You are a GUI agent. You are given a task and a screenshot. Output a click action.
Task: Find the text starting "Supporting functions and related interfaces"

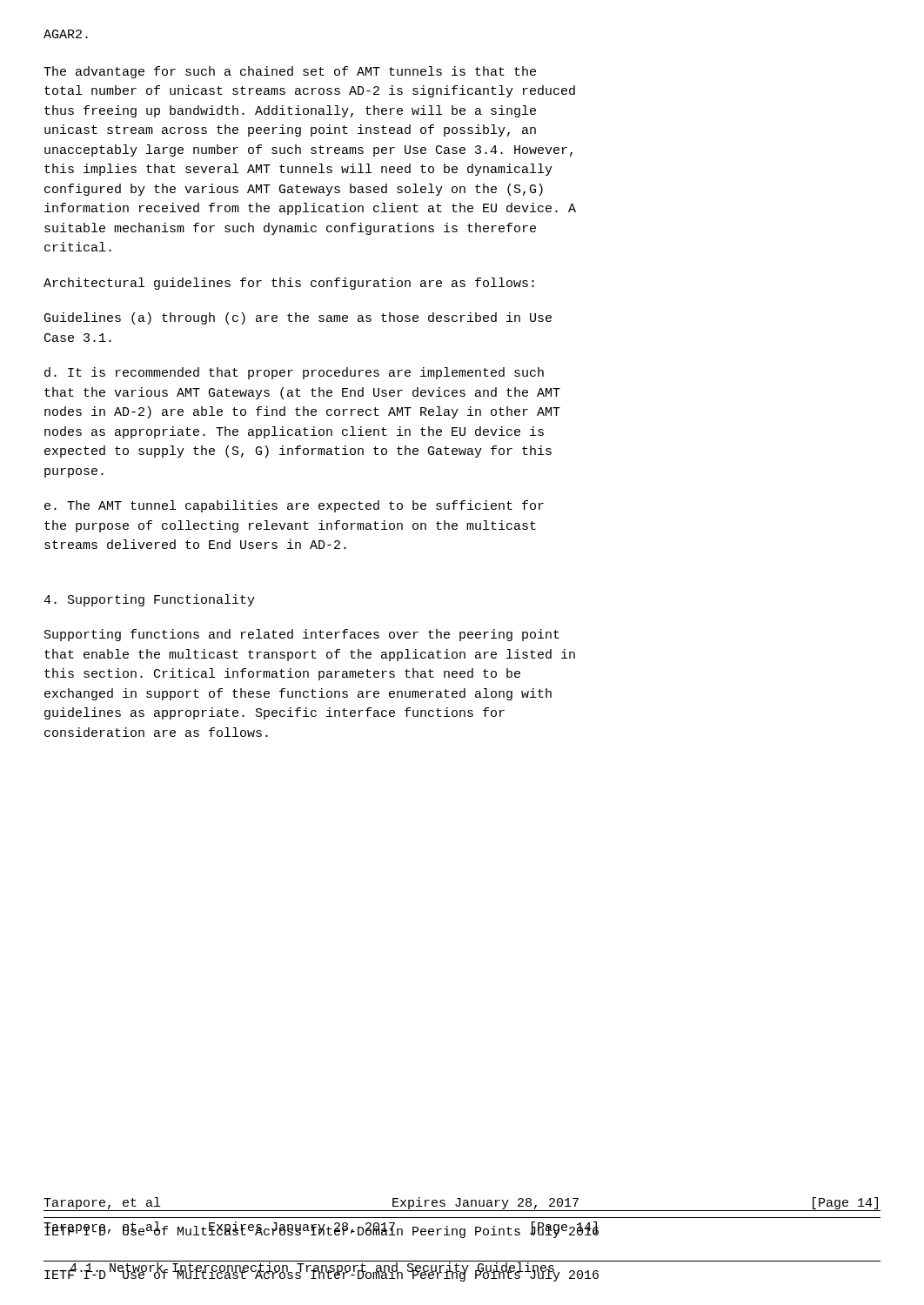tap(310, 684)
